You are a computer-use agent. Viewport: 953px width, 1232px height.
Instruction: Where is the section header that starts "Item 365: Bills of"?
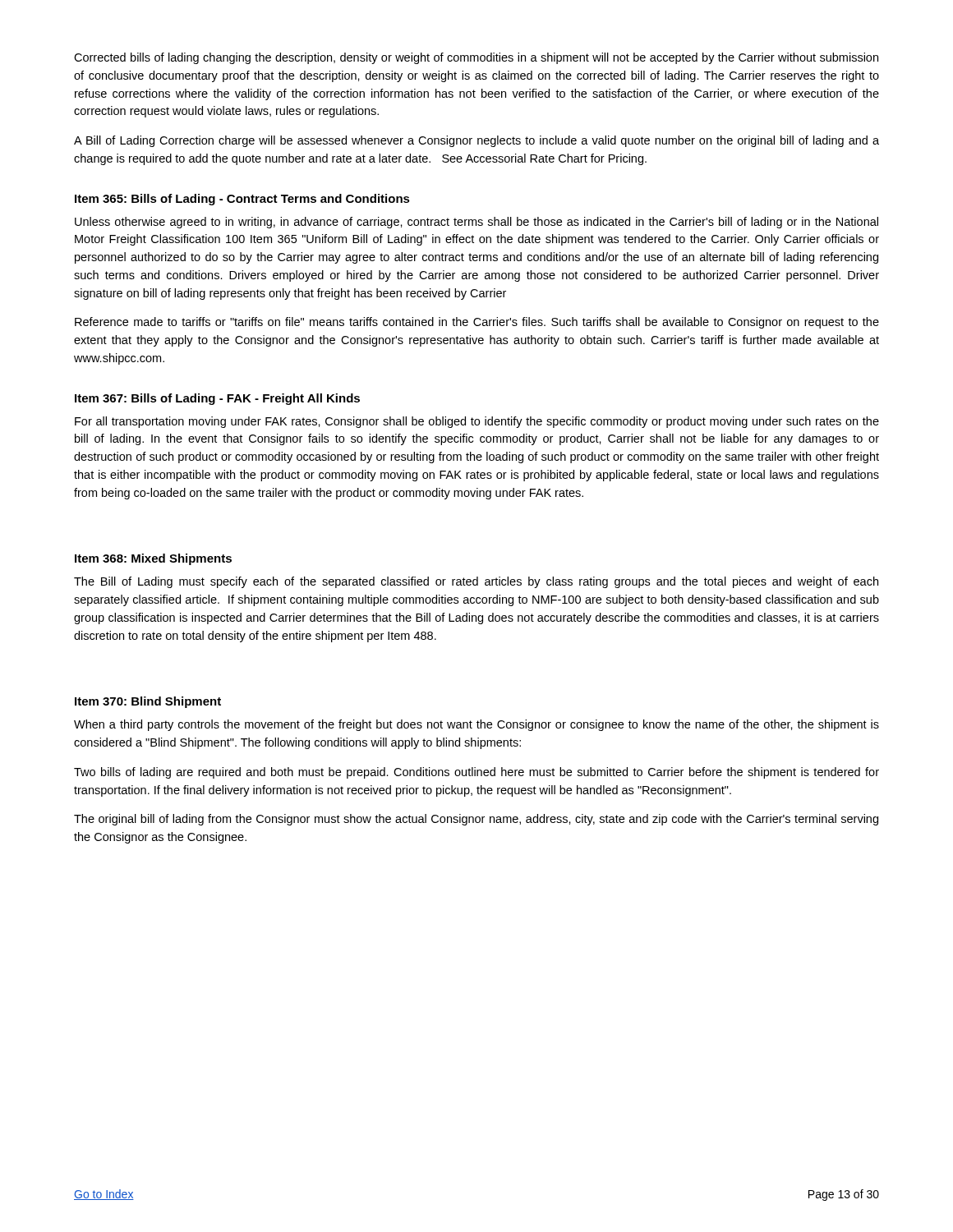tap(242, 198)
